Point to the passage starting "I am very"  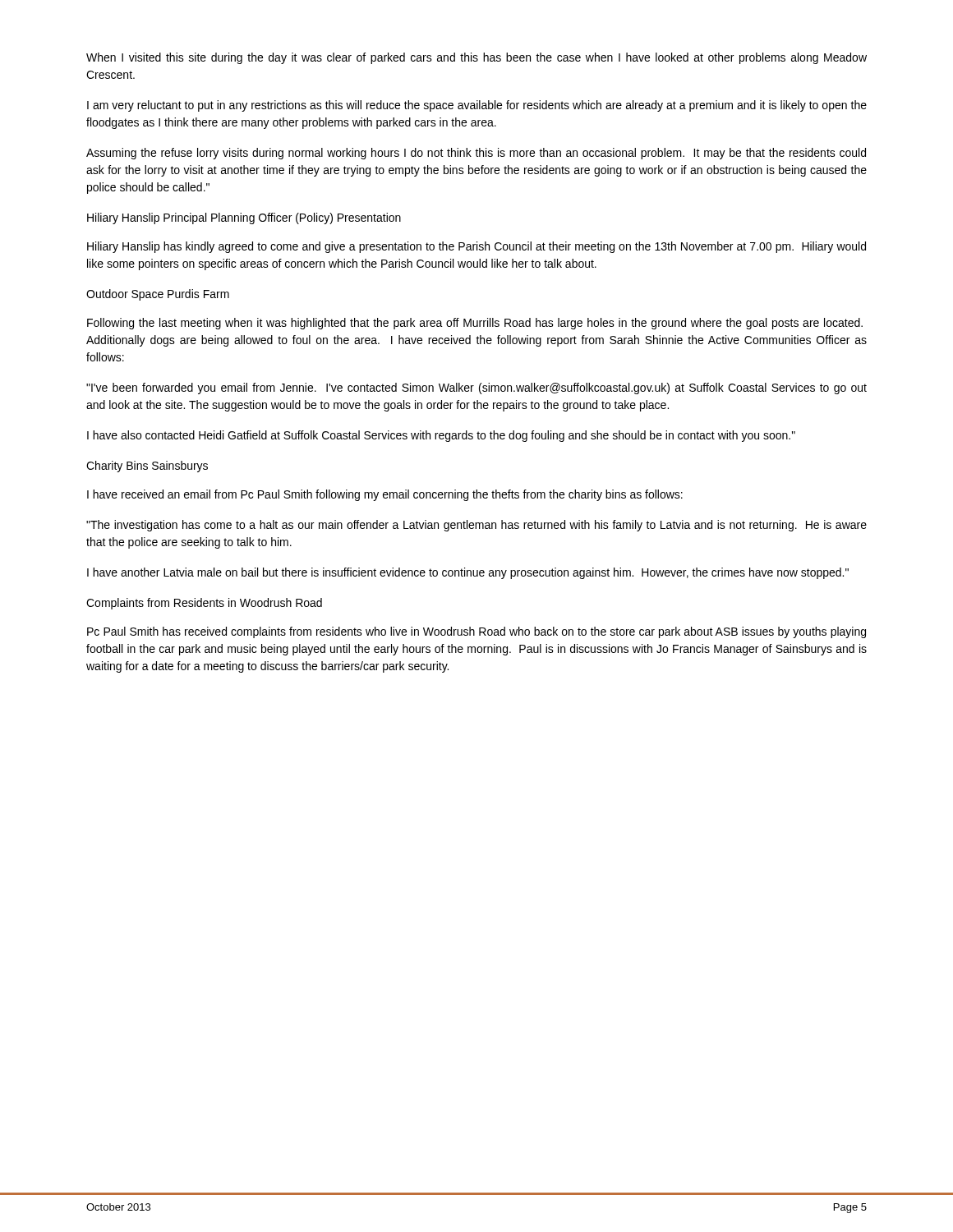tap(476, 114)
